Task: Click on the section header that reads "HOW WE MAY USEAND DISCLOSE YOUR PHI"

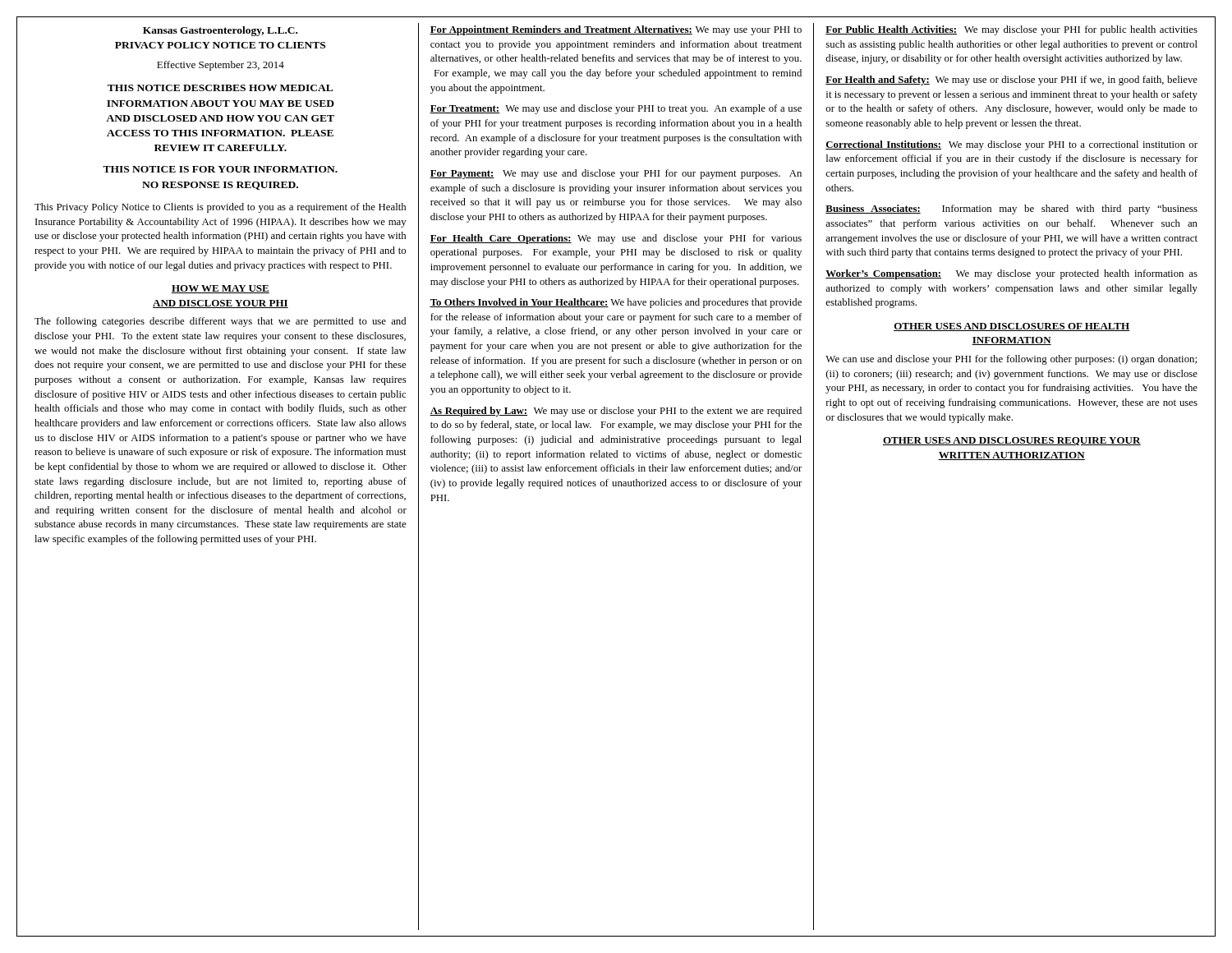Action: [x=220, y=295]
